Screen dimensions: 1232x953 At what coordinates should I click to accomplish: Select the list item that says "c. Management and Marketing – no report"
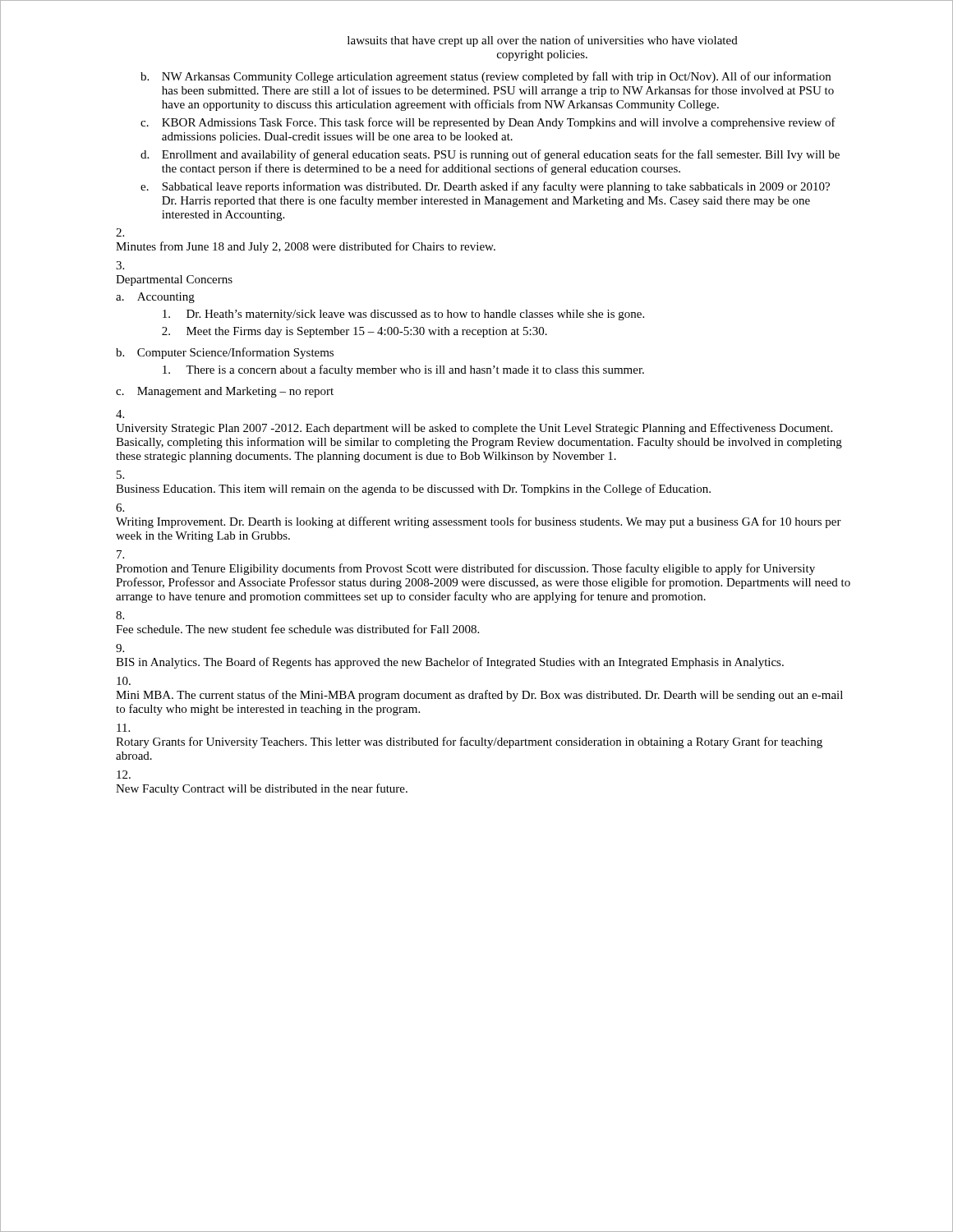click(x=225, y=392)
